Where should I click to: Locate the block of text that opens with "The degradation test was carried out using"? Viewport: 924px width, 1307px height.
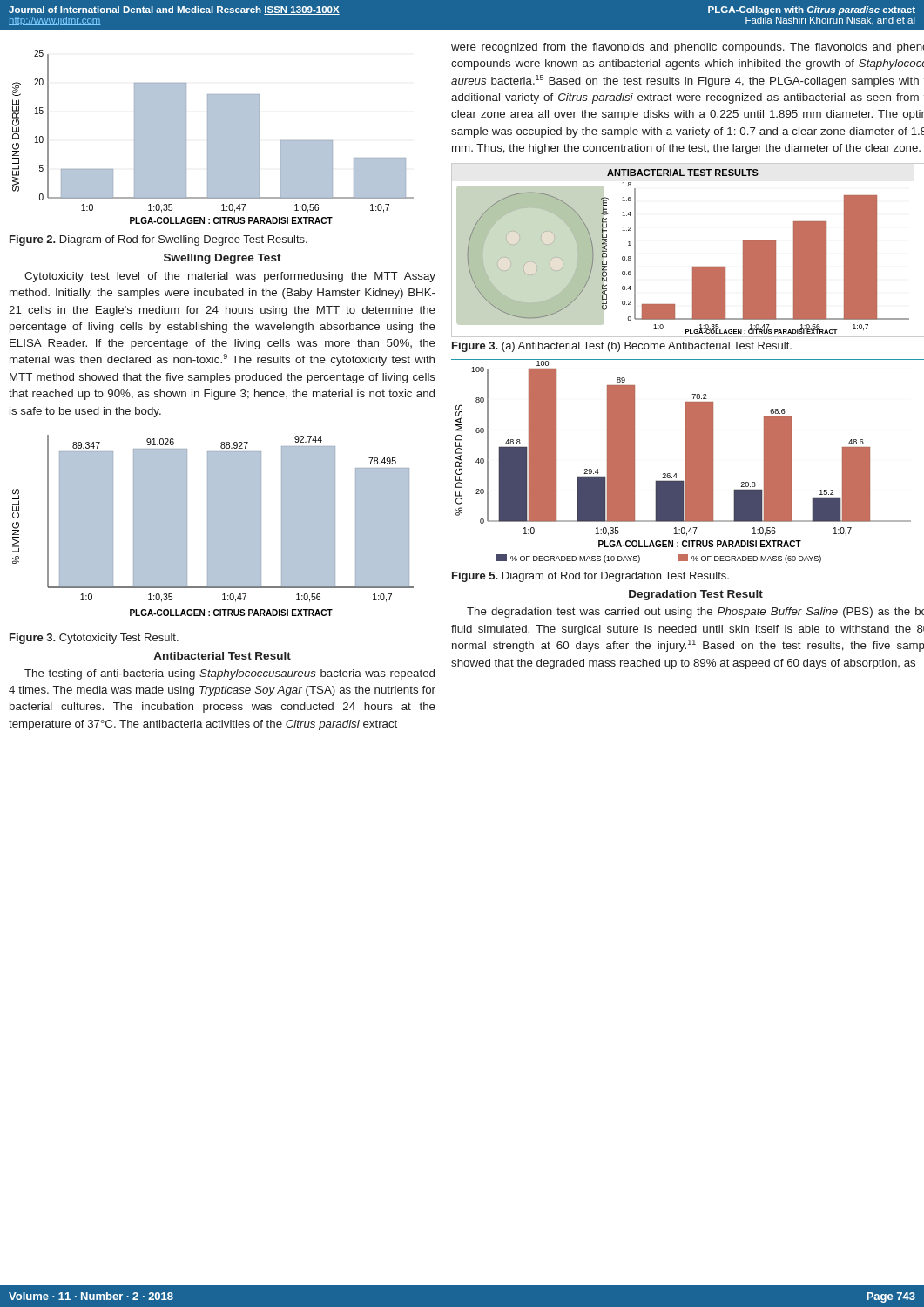tap(688, 637)
